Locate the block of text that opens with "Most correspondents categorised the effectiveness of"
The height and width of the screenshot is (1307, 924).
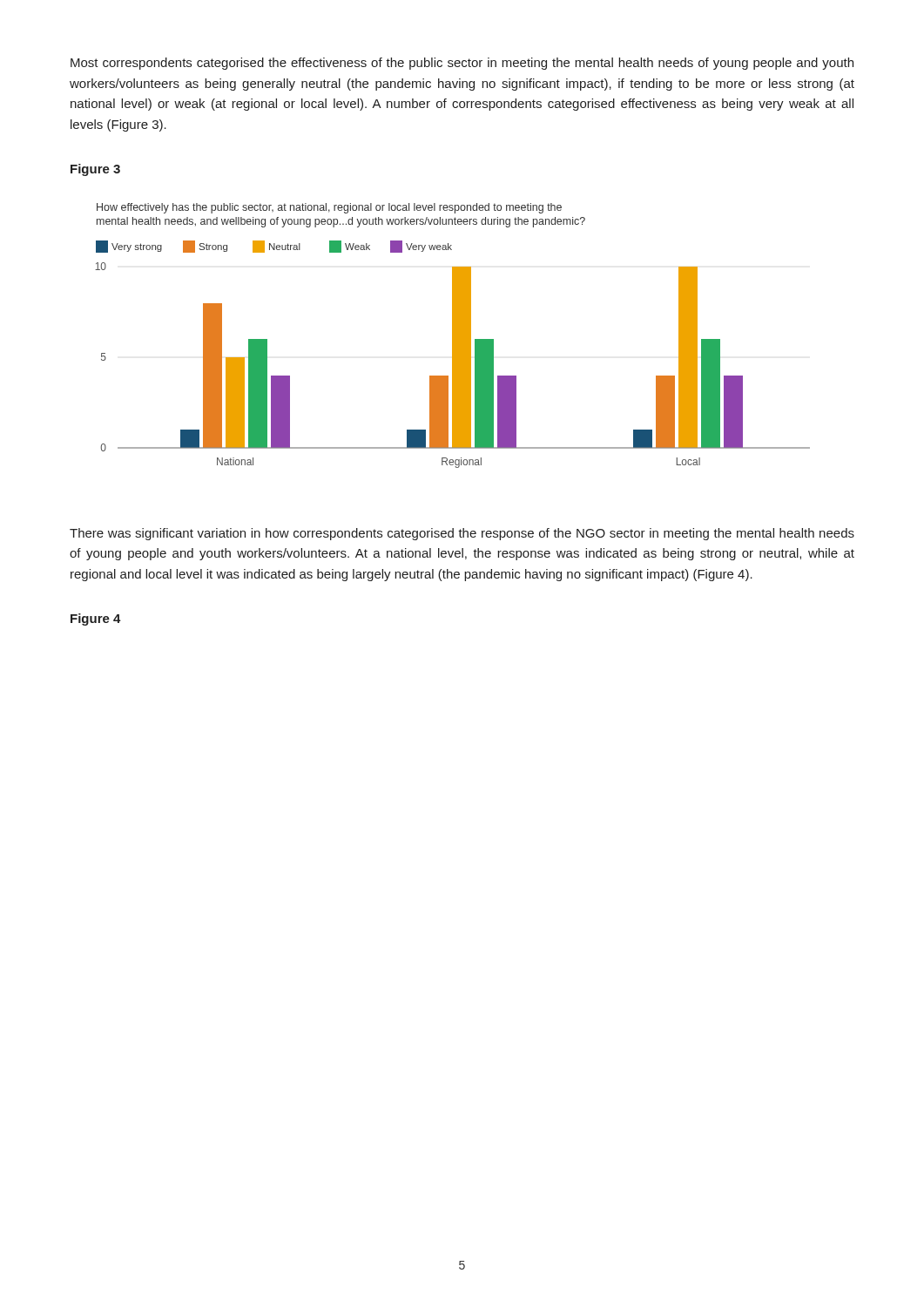click(x=462, y=93)
